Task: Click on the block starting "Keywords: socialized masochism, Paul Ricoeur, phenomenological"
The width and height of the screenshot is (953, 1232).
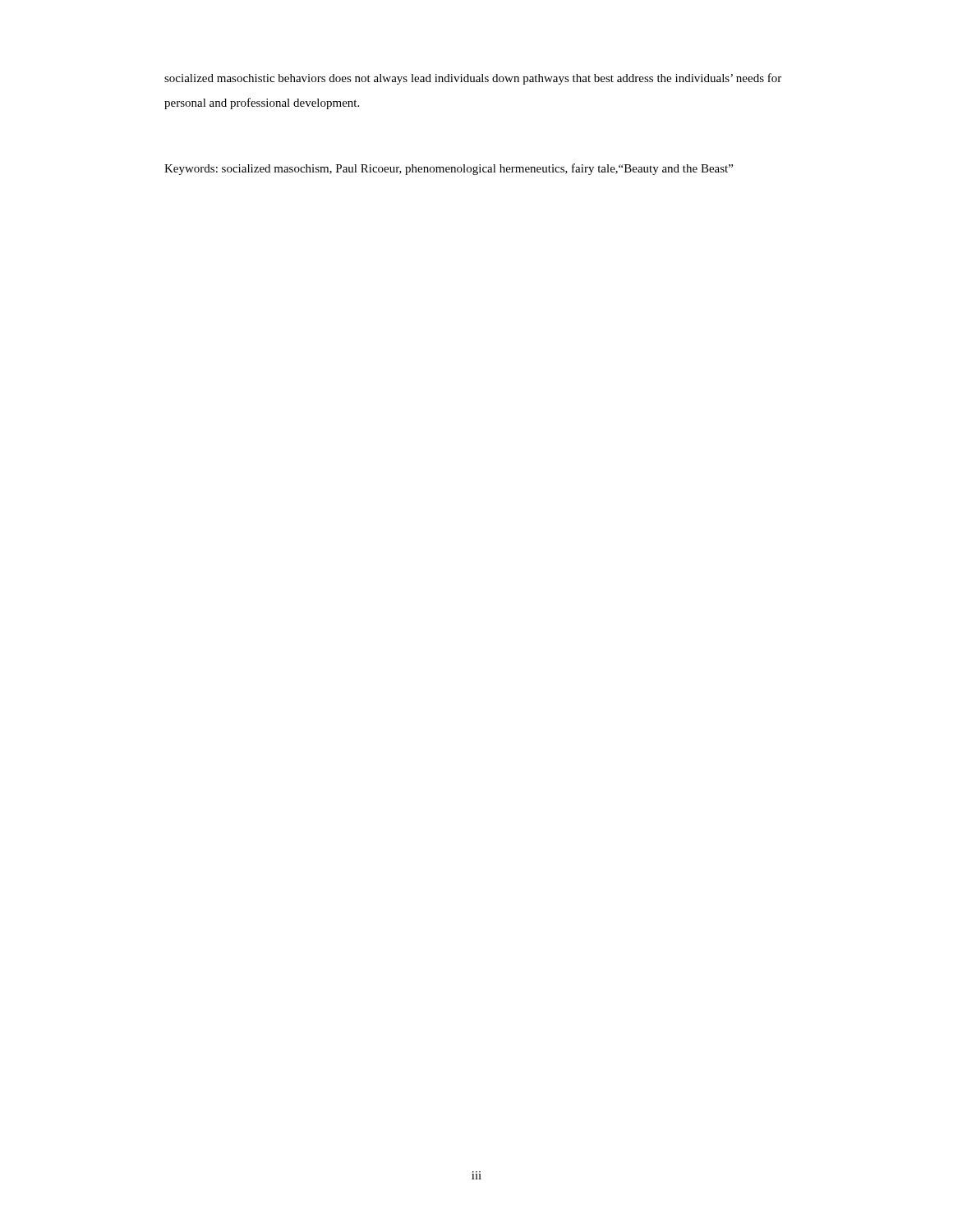Action: [x=449, y=168]
